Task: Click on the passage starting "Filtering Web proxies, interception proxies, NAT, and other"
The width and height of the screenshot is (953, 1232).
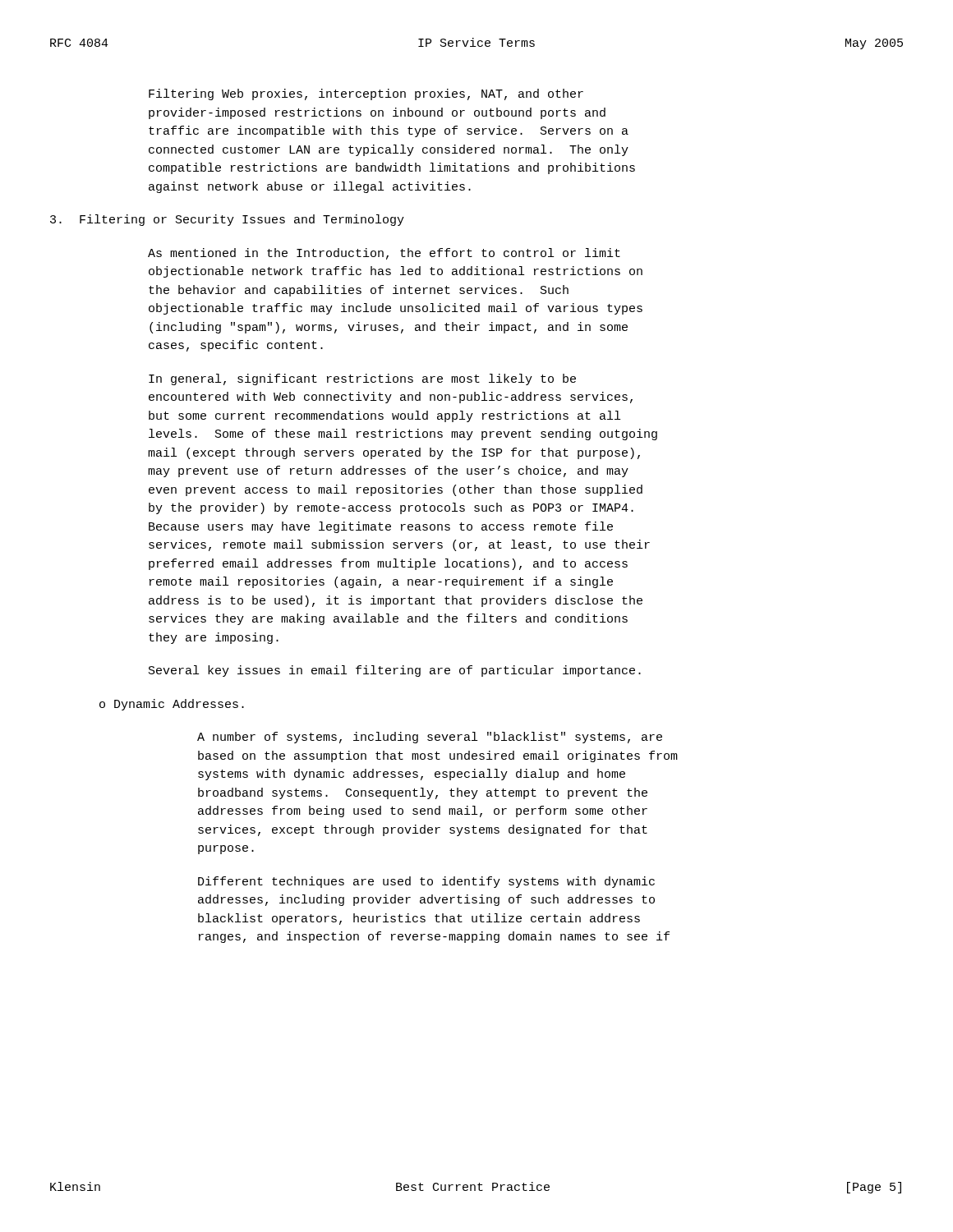Action: pos(392,141)
